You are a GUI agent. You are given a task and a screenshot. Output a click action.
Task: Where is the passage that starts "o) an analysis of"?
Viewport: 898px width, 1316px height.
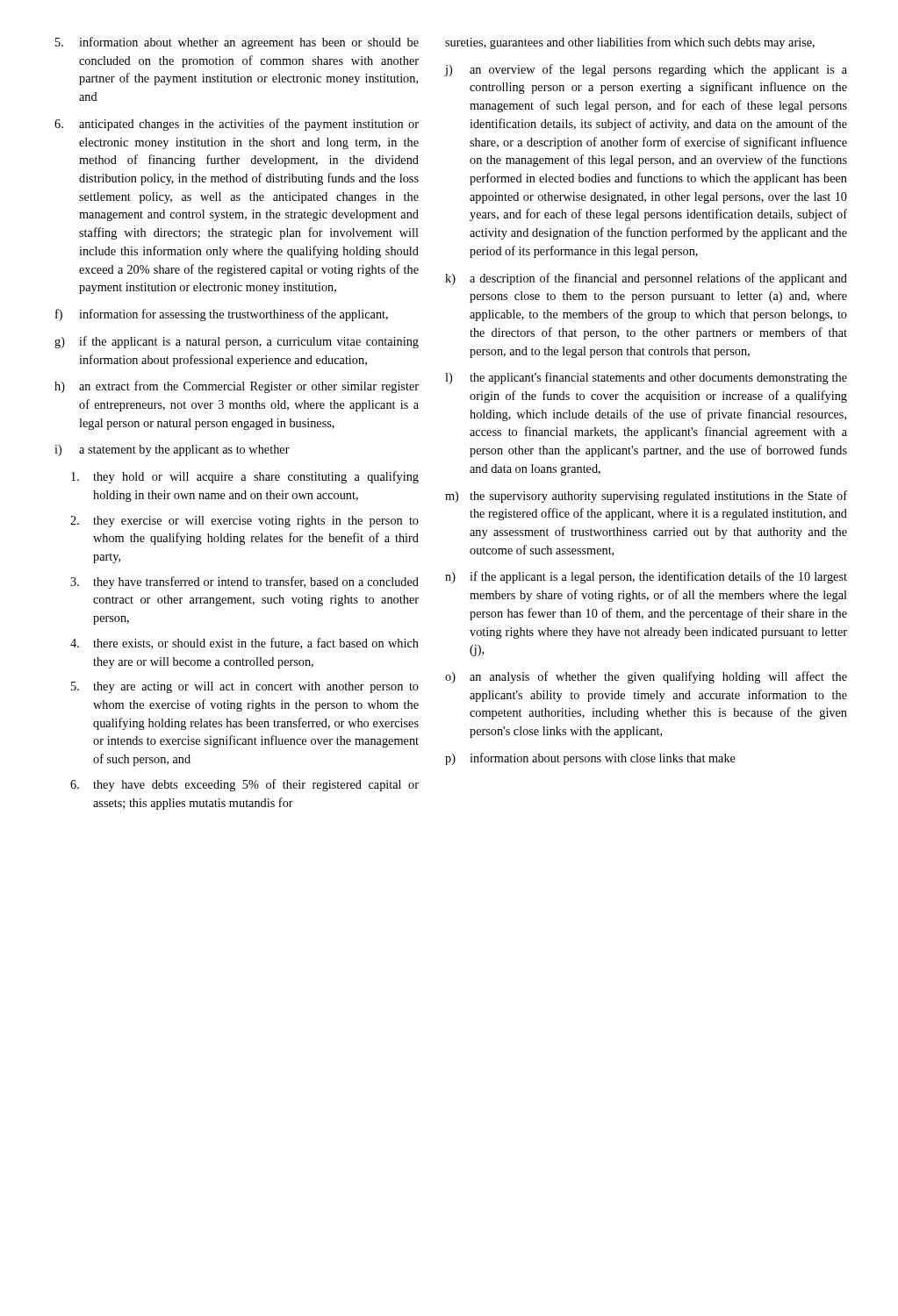646,704
